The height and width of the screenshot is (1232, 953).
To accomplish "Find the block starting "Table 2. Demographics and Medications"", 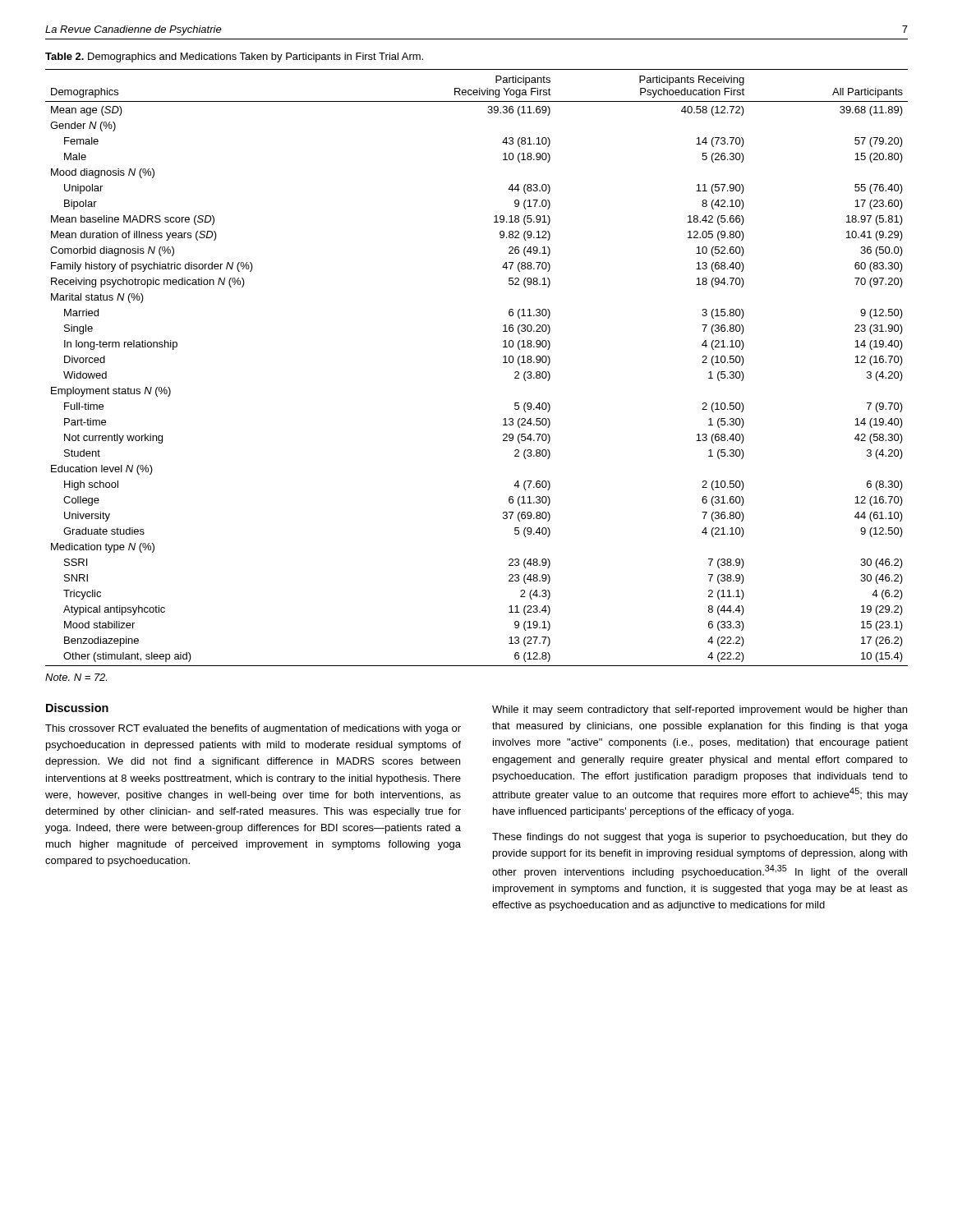I will [235, 56].
